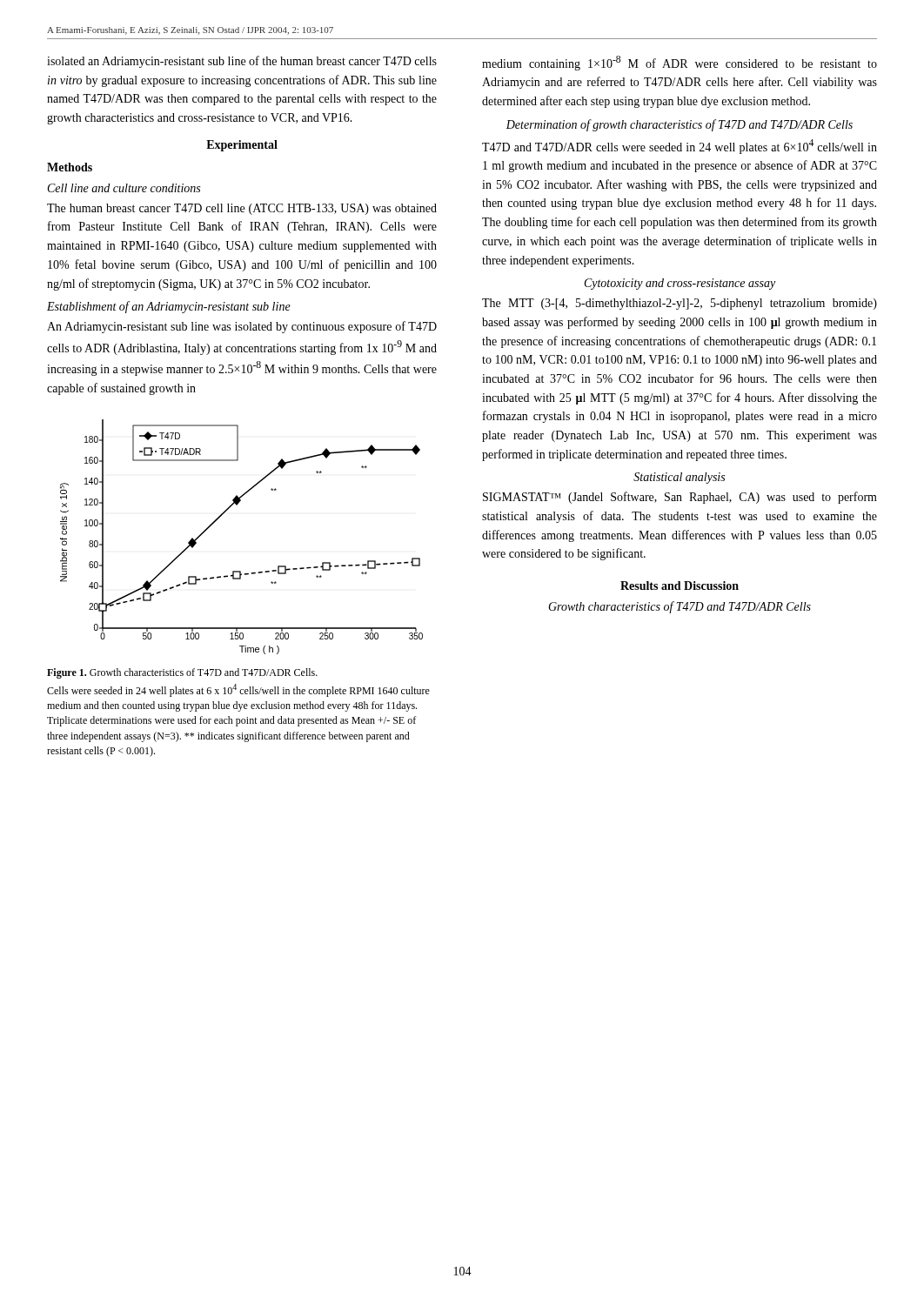
Task: Click on the region starting "Establishment of an Adriamycin-resistant sub line"
Action: click(x=169, y=307)
